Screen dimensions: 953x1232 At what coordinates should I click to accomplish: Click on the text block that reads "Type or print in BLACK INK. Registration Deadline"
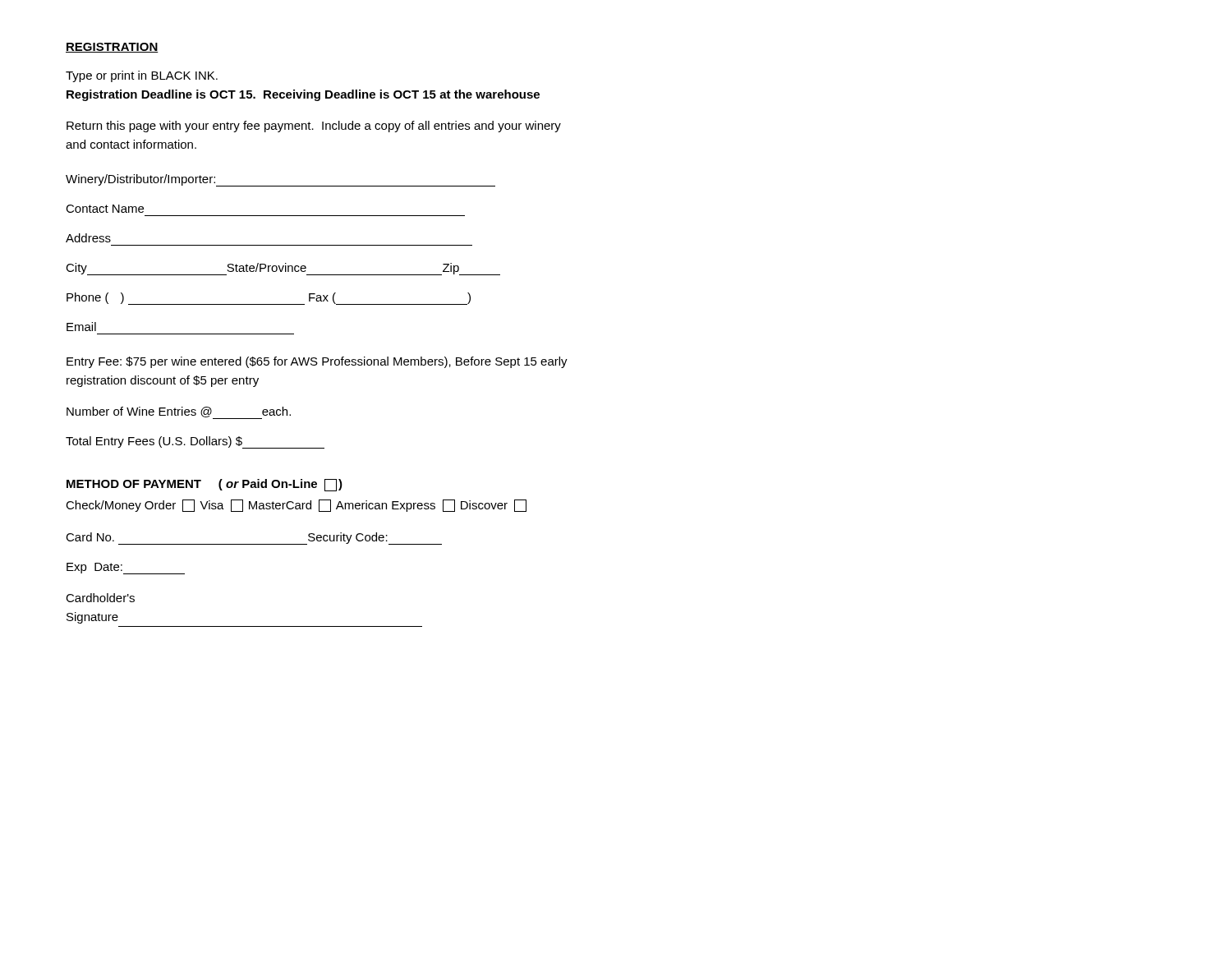(x=303, y=84)
